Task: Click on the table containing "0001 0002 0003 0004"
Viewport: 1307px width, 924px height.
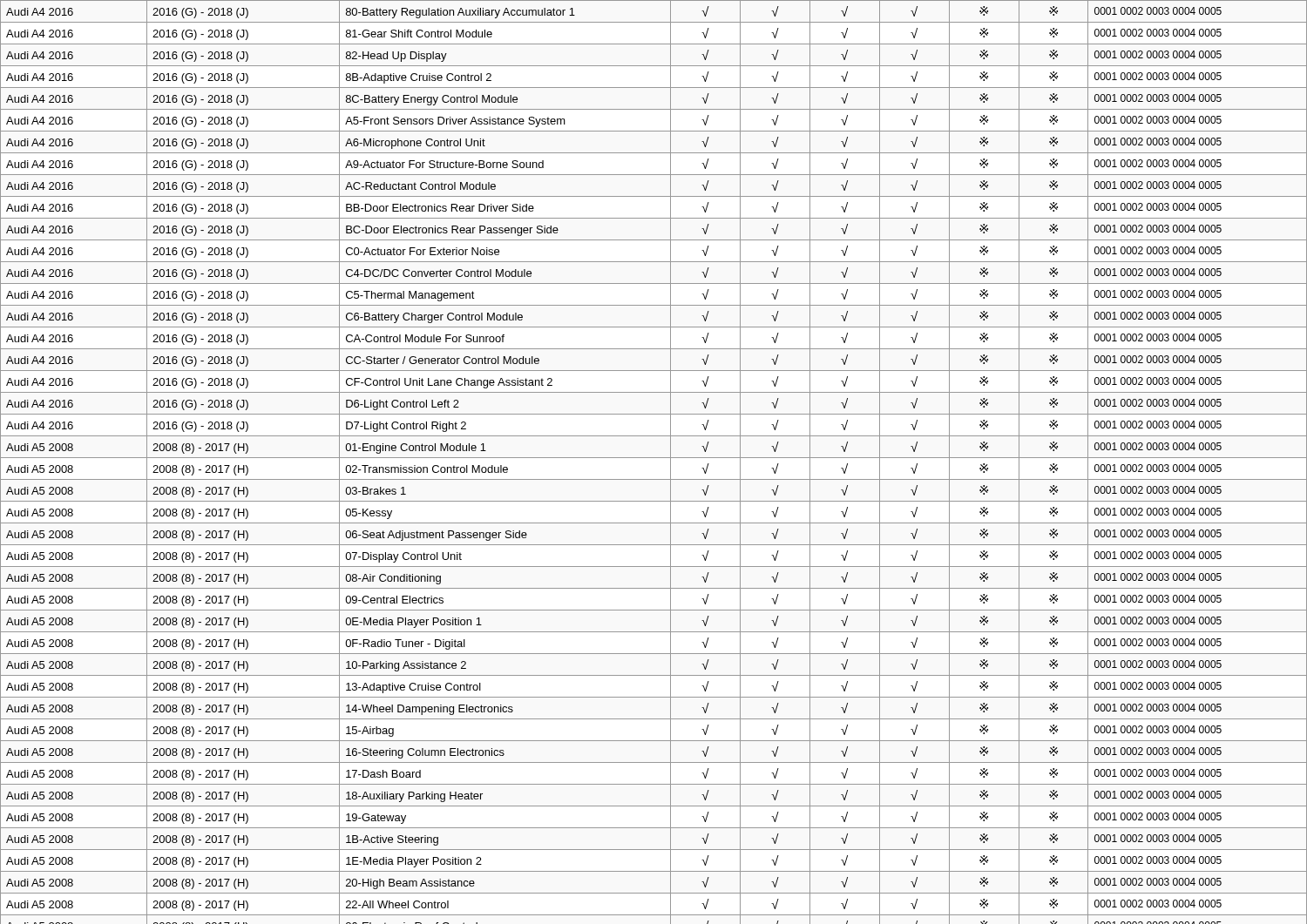Action: pos(654,462)
